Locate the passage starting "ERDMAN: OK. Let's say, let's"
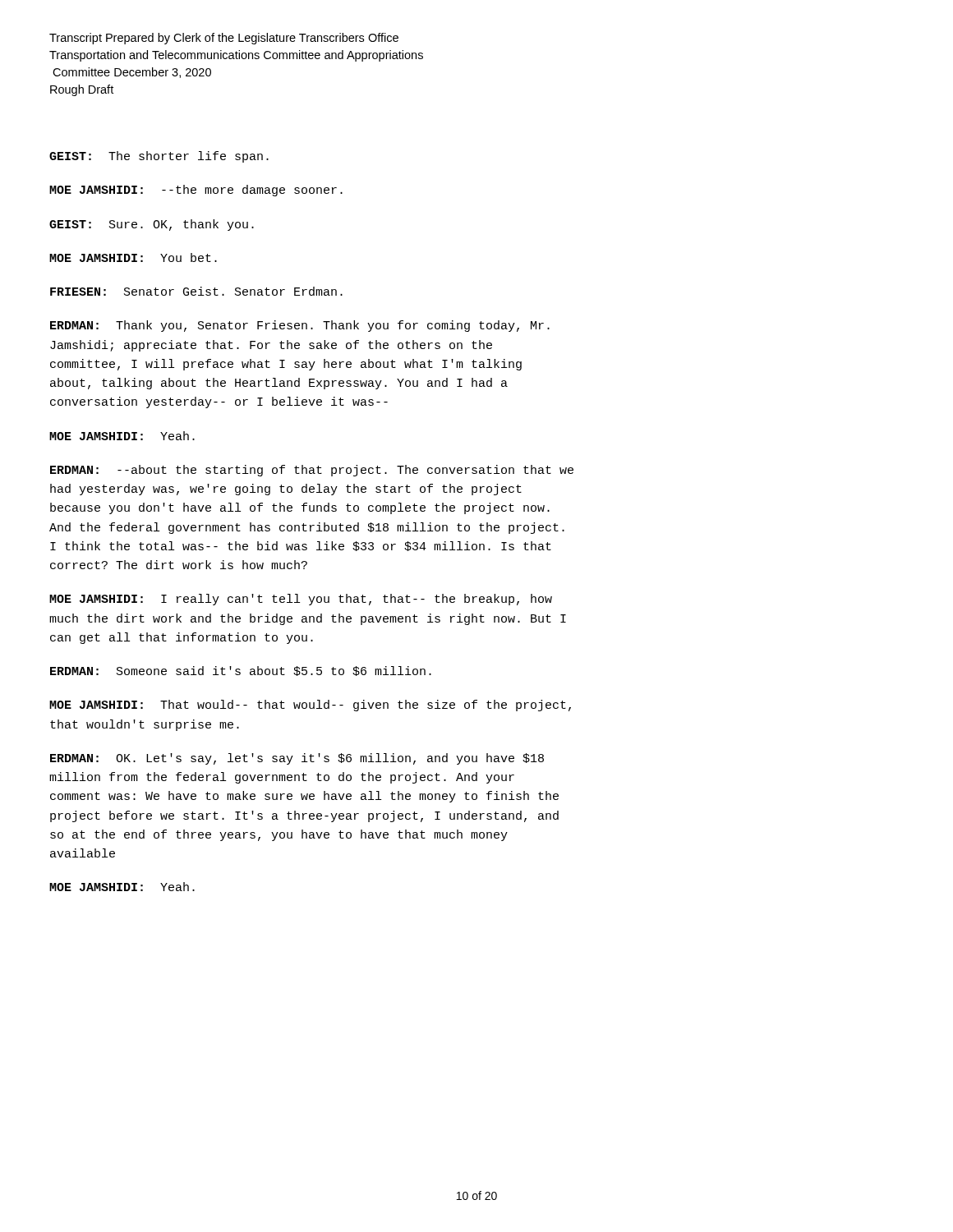 304,807
